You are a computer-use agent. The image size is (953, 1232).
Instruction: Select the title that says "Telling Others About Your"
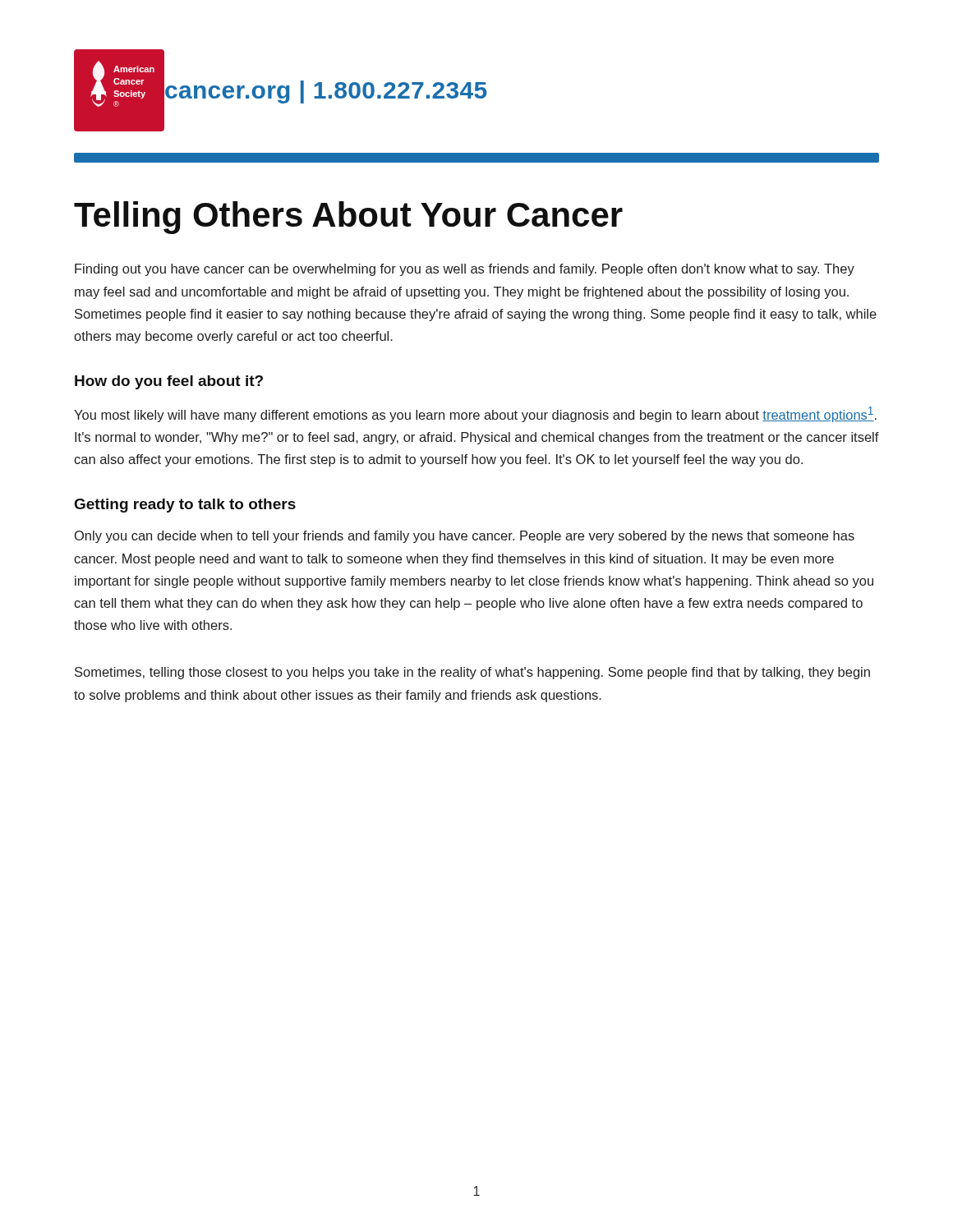(x=348, y=215)
